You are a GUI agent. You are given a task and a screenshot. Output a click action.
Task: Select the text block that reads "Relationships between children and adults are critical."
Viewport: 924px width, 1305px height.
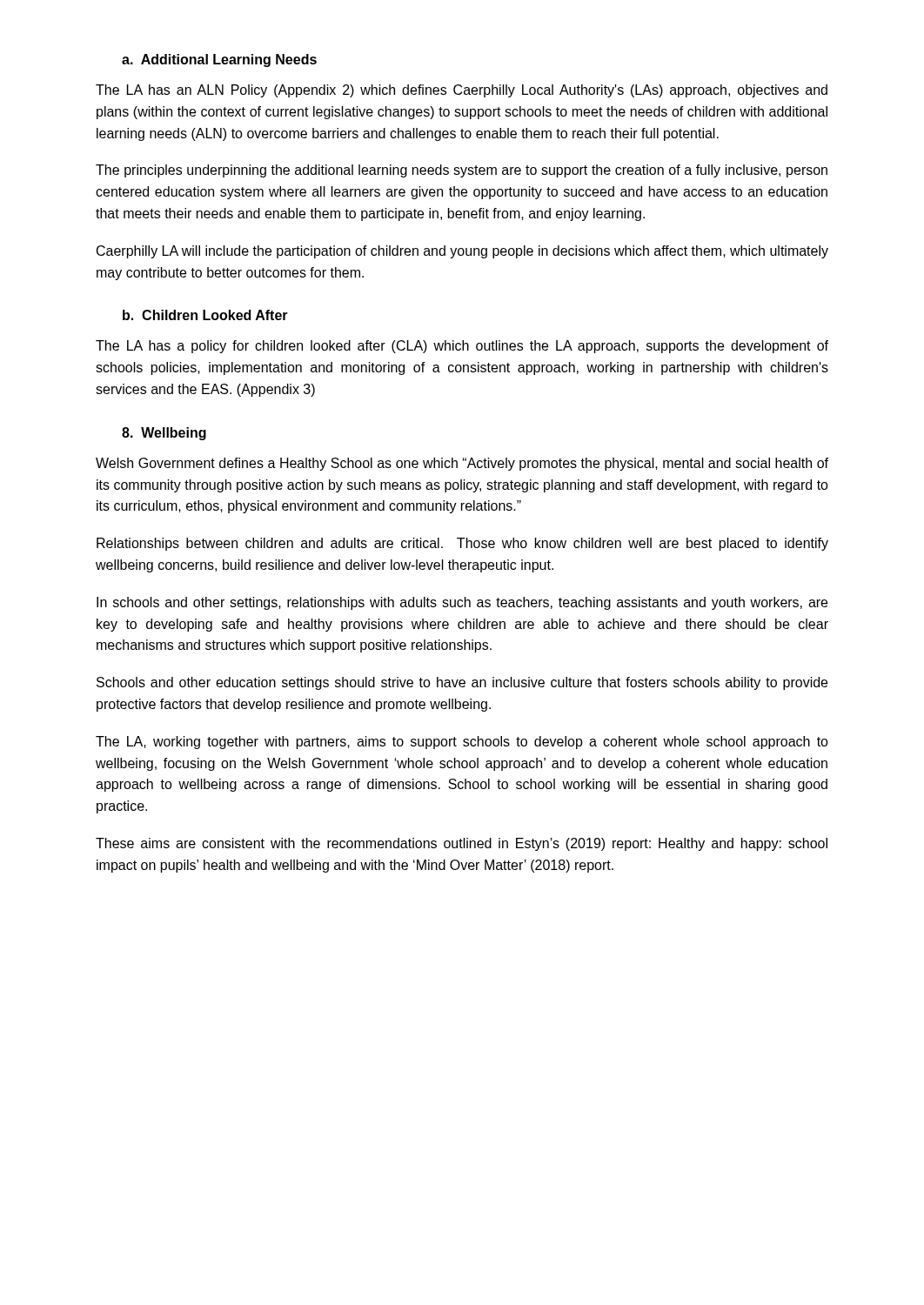(x=462, y=554)
